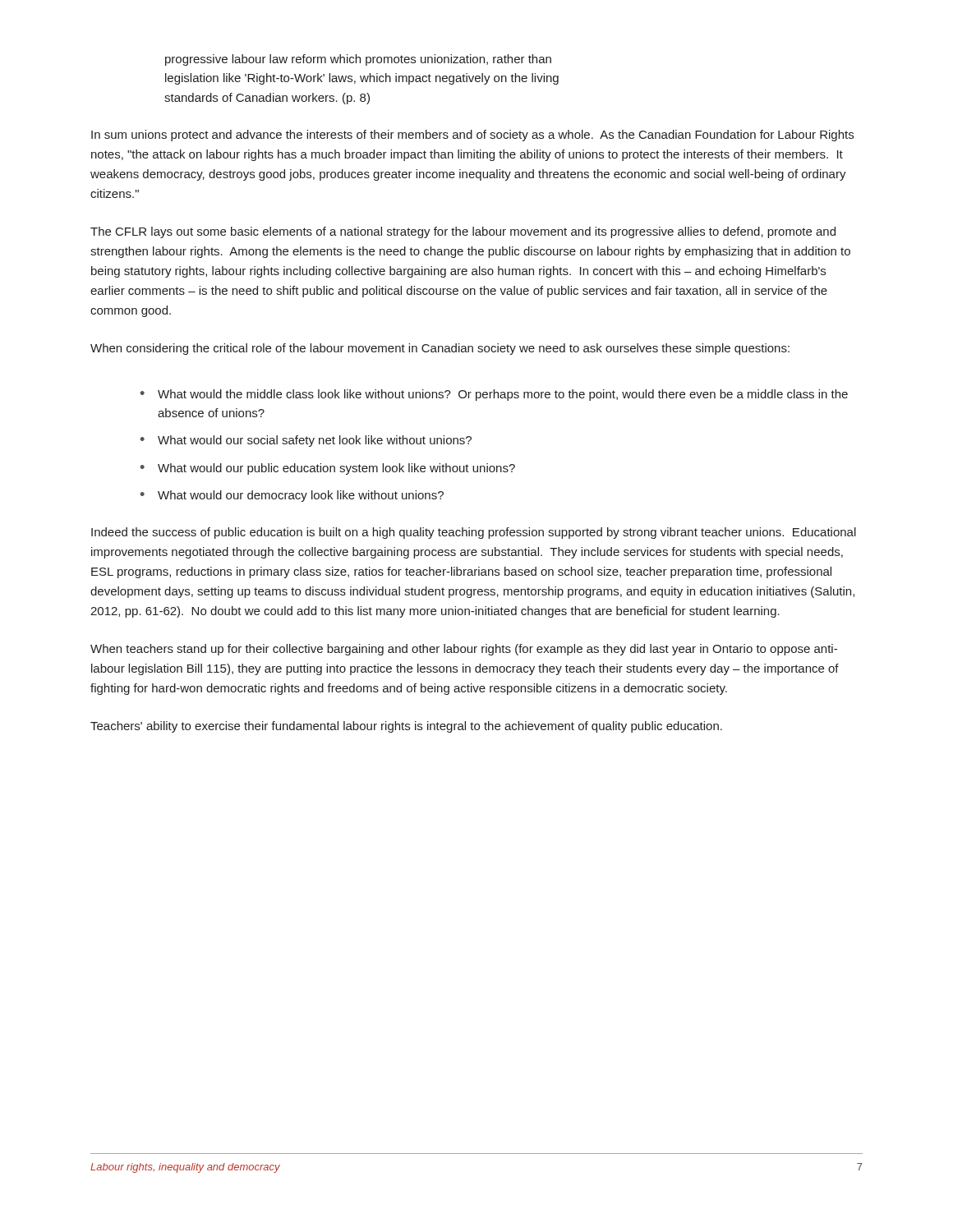Where is the passage that starts "• What would our public"?
Viewport: 953px width, 1232px height.
pyautogui.click(x=501, y=468)
